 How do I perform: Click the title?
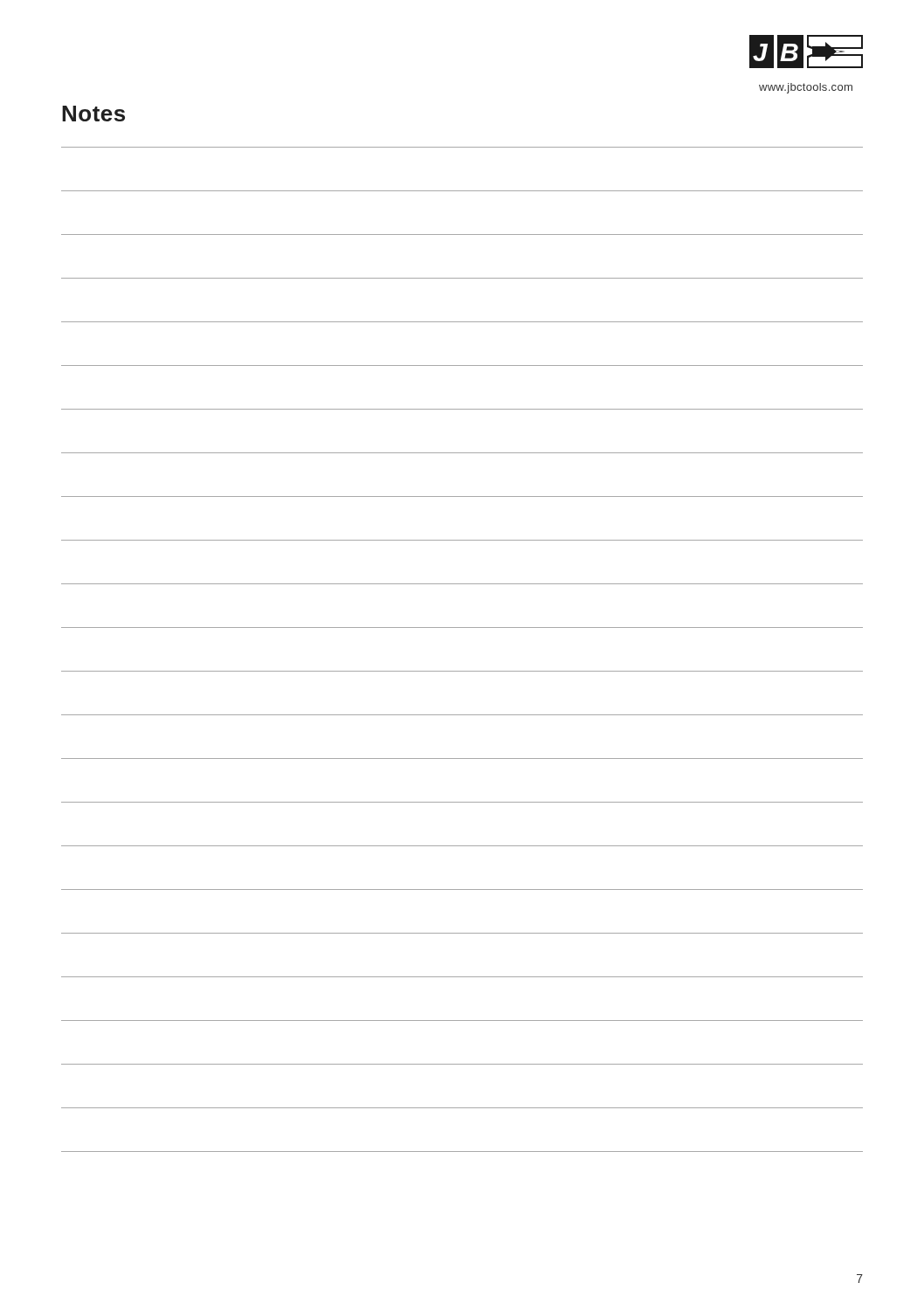pyautogui.click(x=94, y=114)
